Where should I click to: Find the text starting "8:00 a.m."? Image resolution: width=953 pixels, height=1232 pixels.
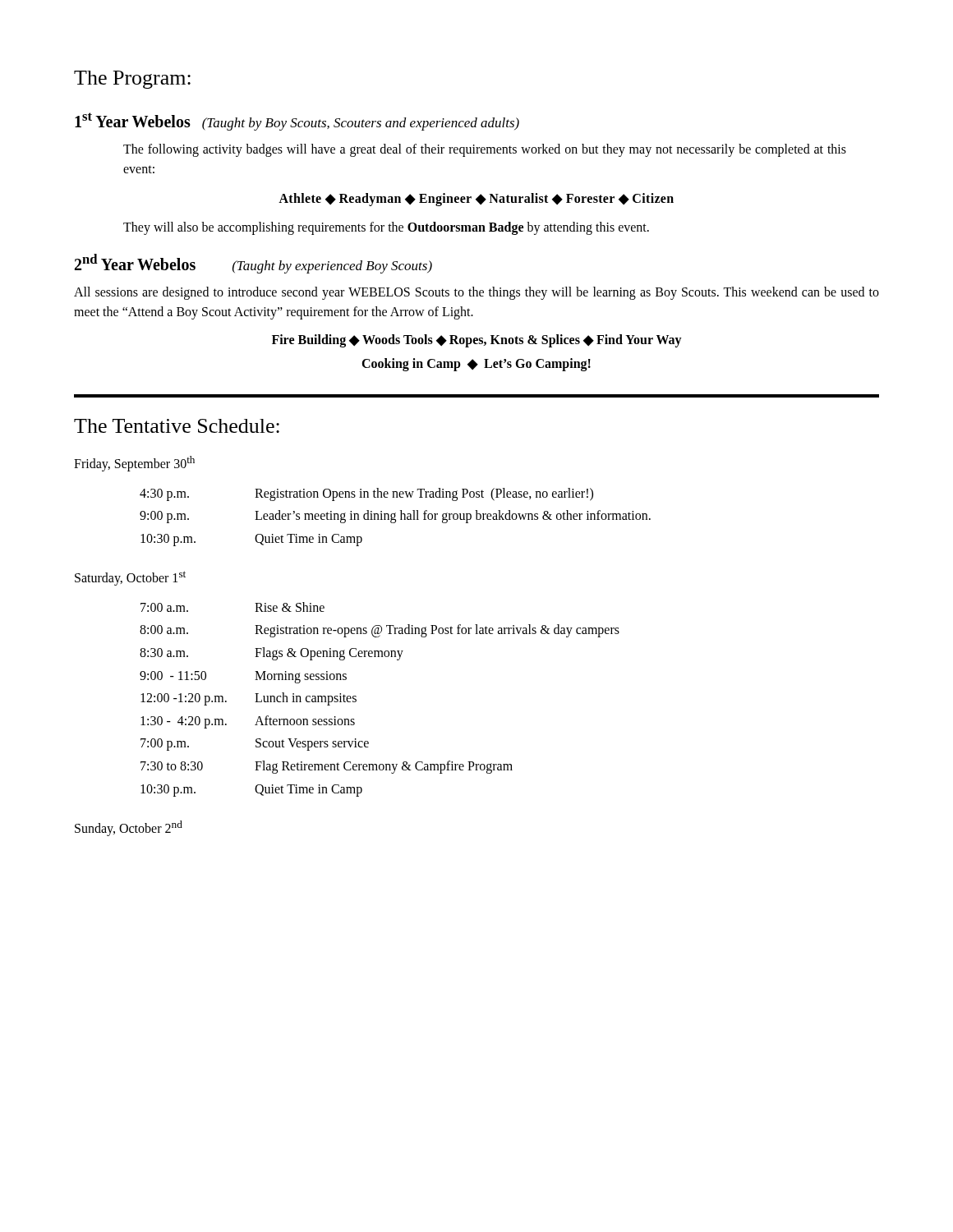pyautogui.click(x=164, y=630)
